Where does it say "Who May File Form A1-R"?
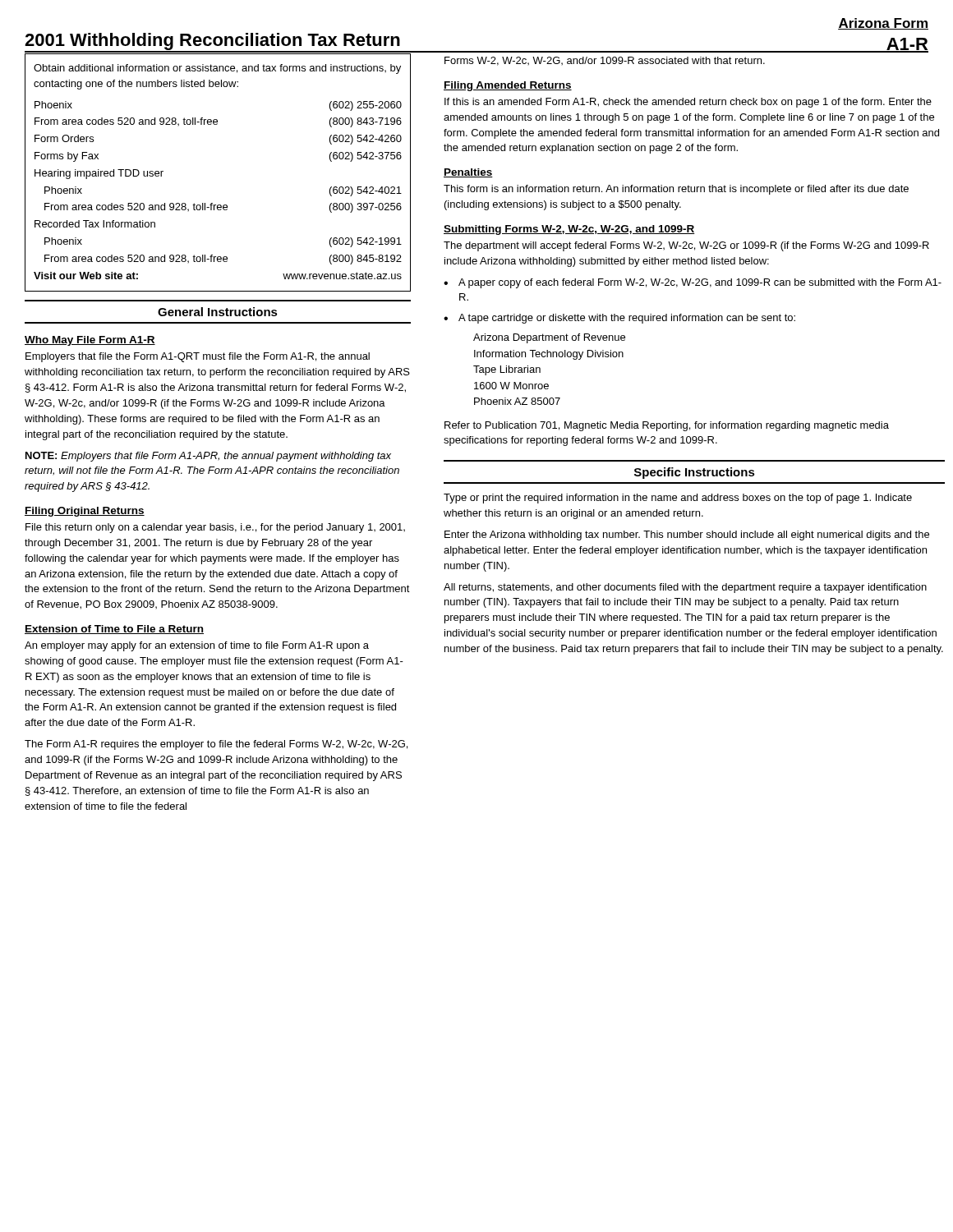Viewport: 953px width, 1232px height. pos(90,340)
